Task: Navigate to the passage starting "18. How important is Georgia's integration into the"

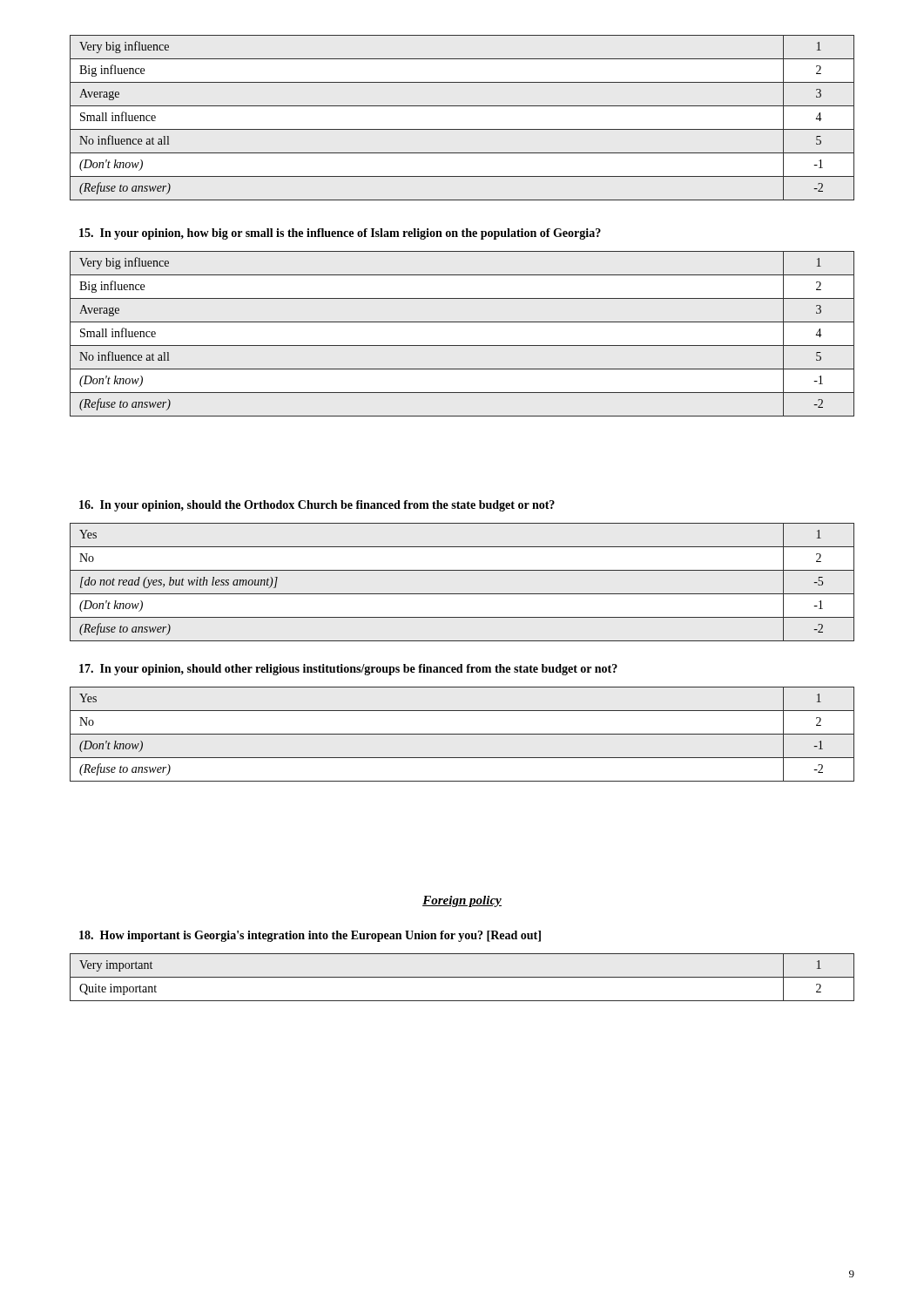Action: coord(310,935)
